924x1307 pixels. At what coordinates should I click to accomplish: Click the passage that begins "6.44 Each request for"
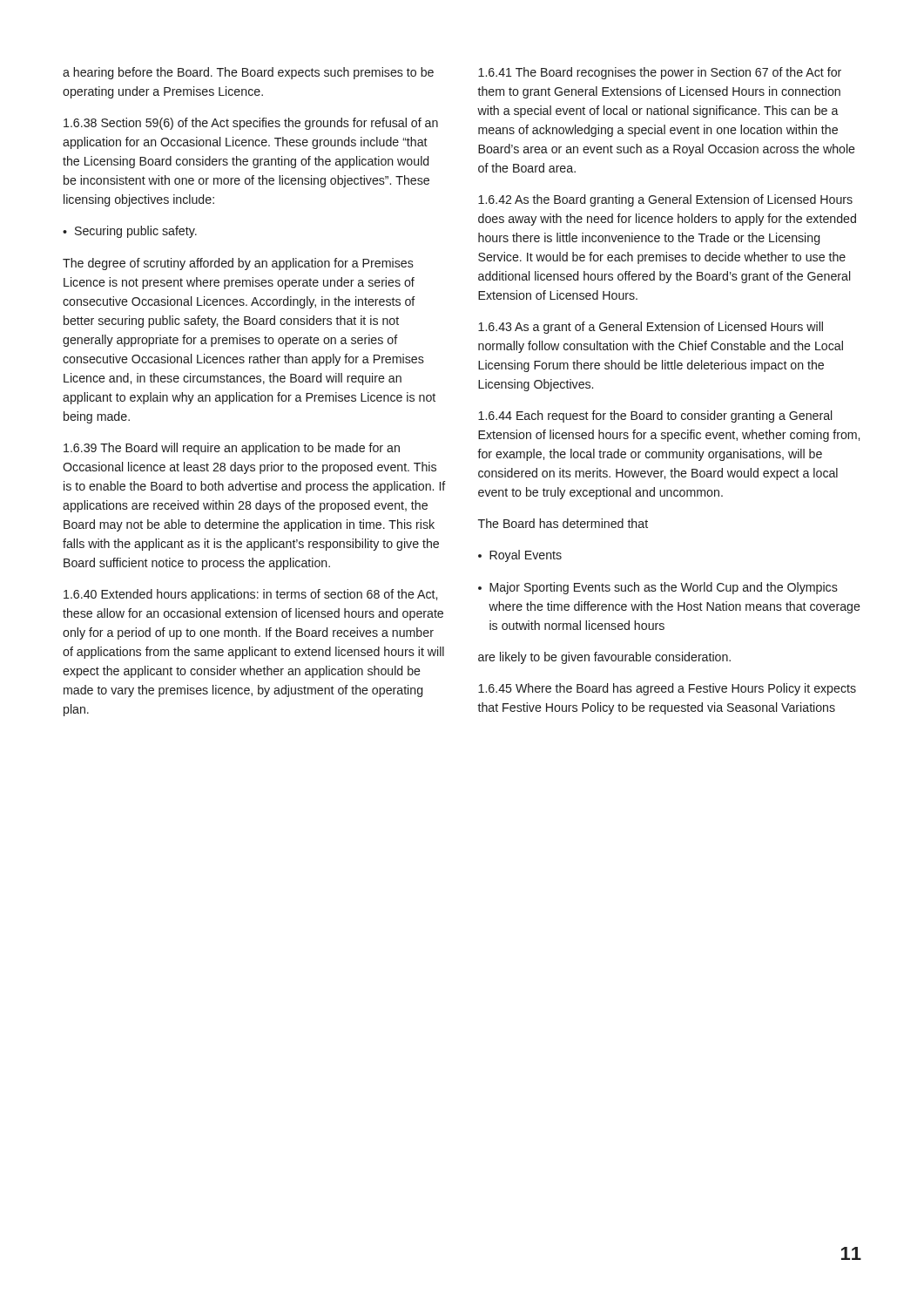[669, 454]
